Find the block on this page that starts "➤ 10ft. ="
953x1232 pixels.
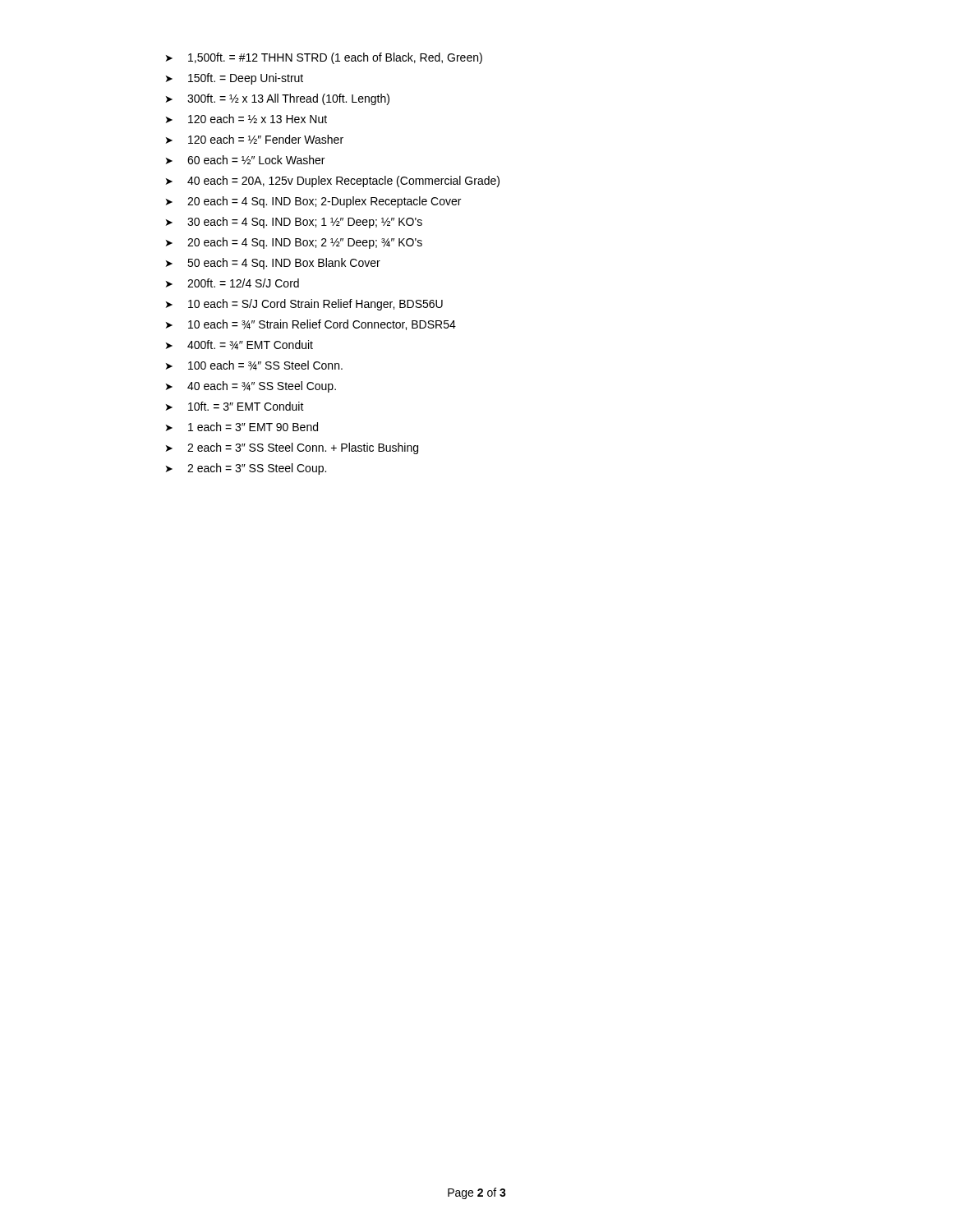(x=235, y=406)
